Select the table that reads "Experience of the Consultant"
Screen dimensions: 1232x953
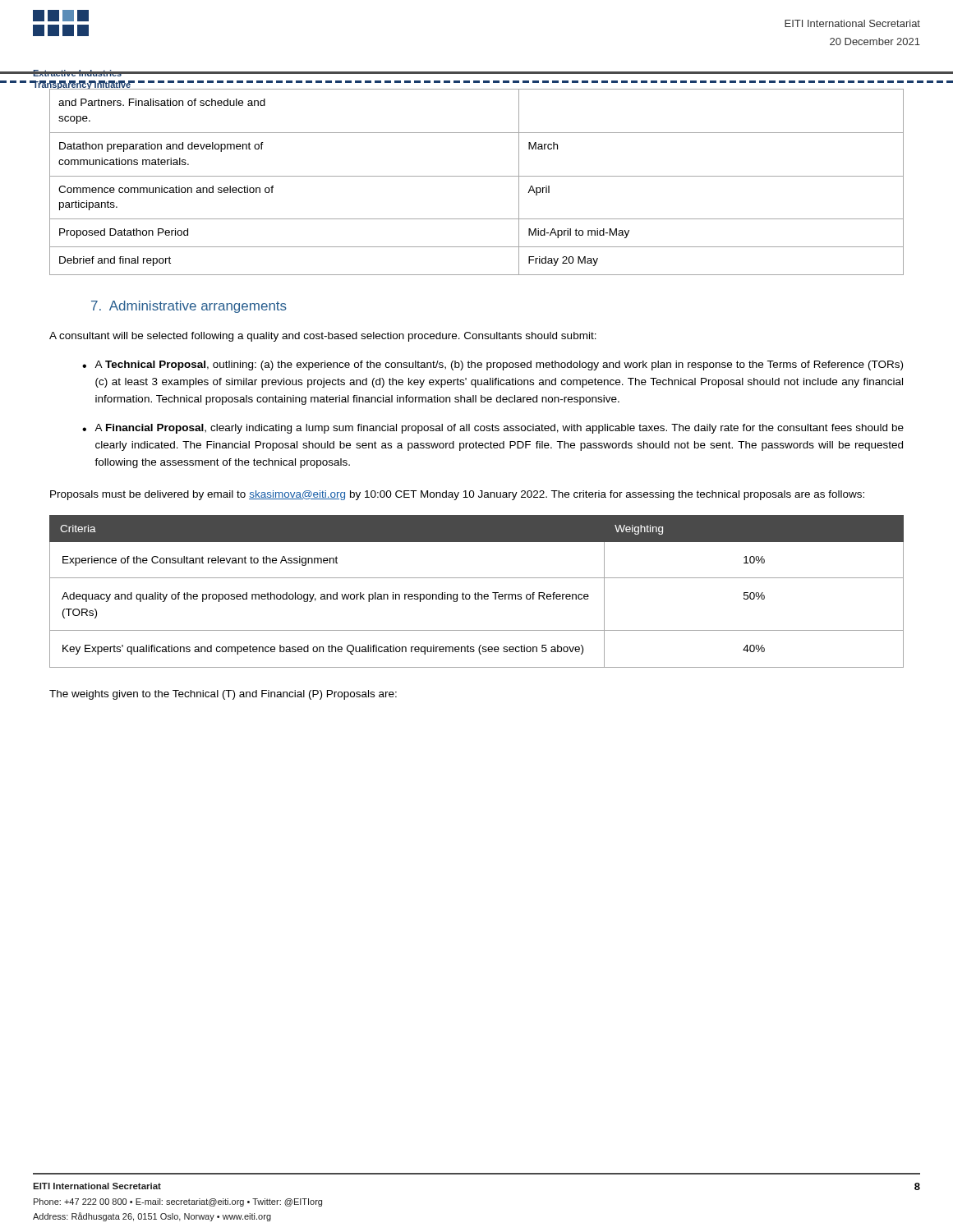point(476,591)
